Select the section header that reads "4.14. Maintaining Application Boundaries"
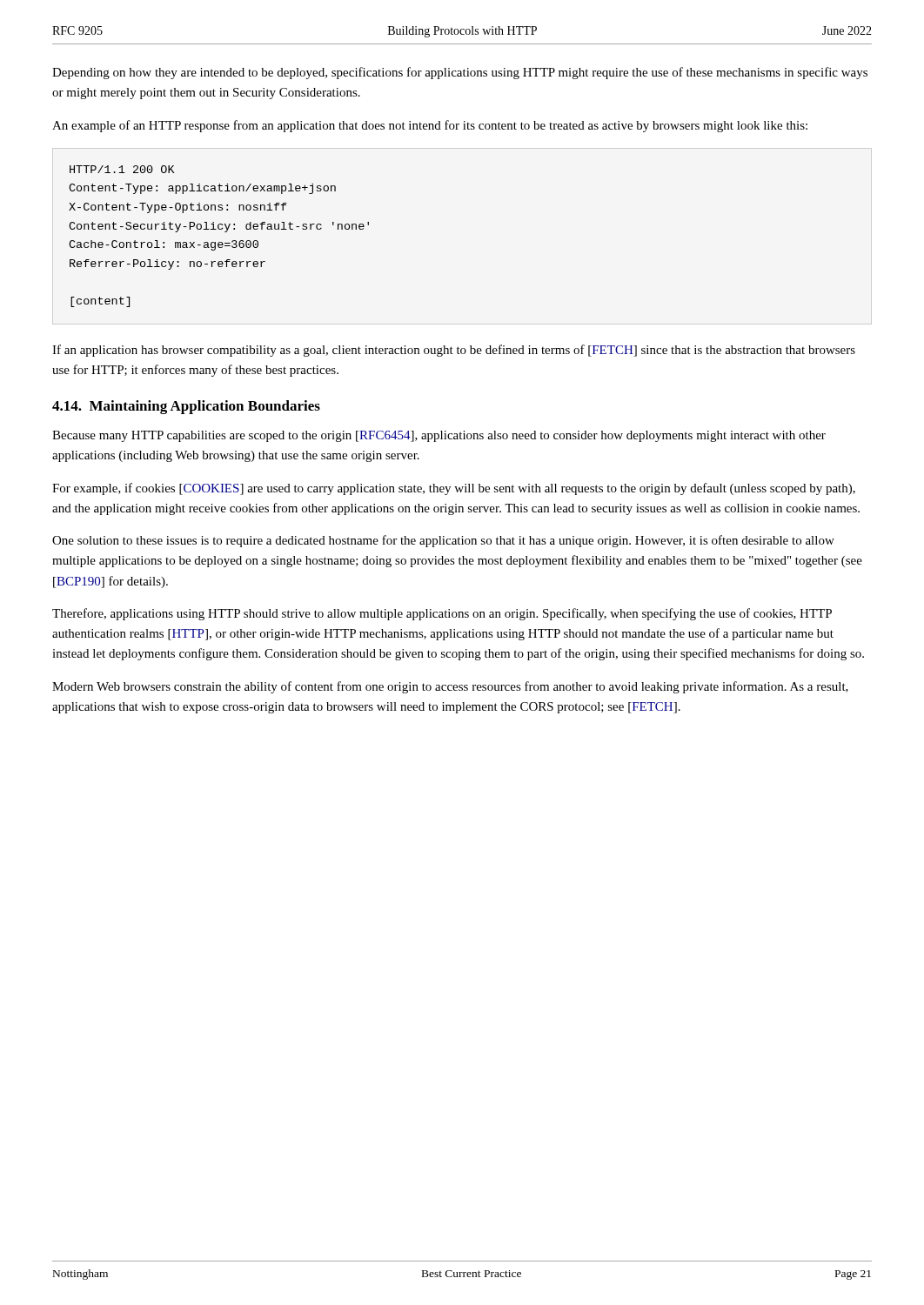The image size is (924, 1305). tap(186, 407)
